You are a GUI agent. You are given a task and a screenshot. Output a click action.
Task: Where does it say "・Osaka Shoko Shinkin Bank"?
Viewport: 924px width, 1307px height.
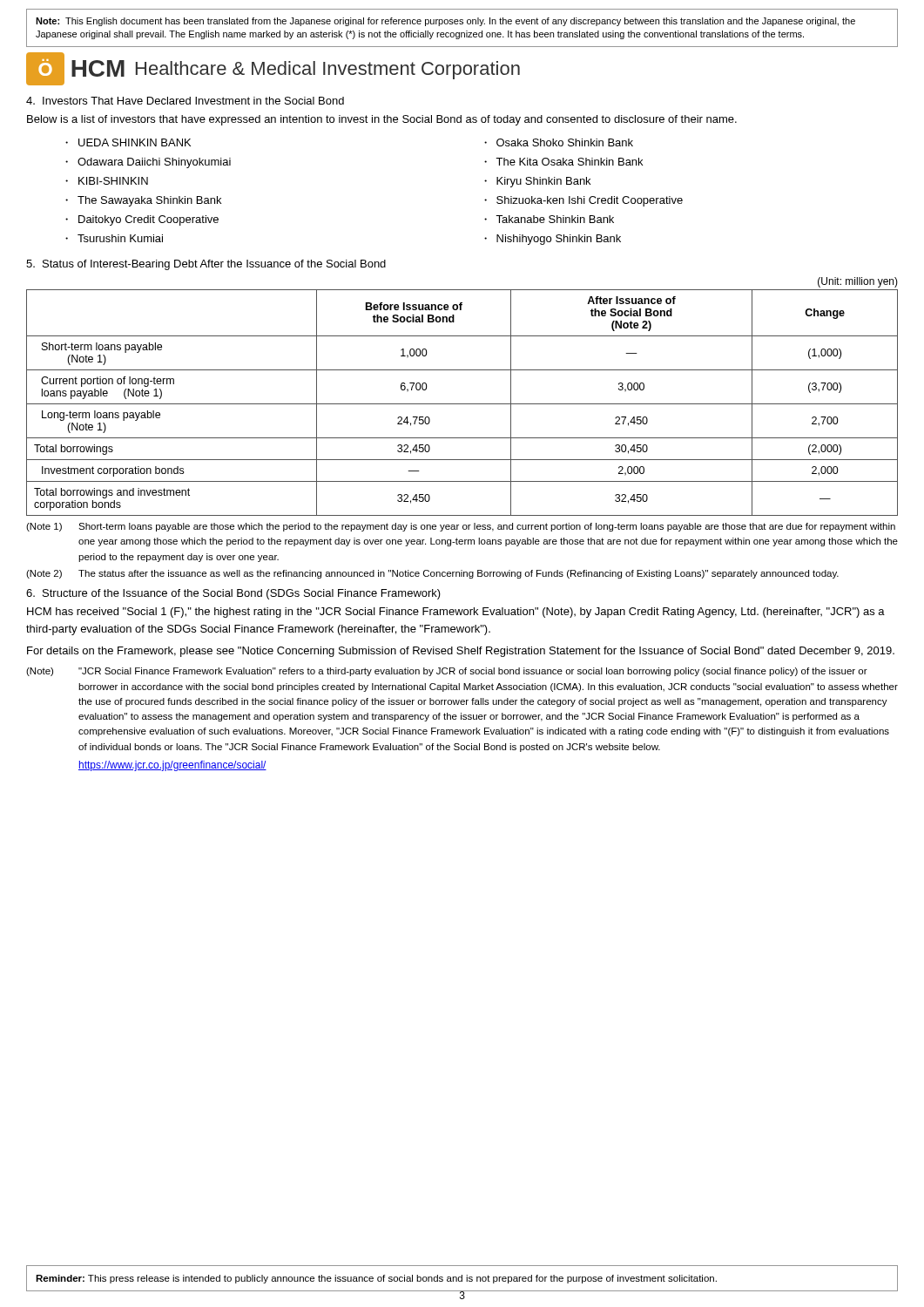click(x=556, y=143)
